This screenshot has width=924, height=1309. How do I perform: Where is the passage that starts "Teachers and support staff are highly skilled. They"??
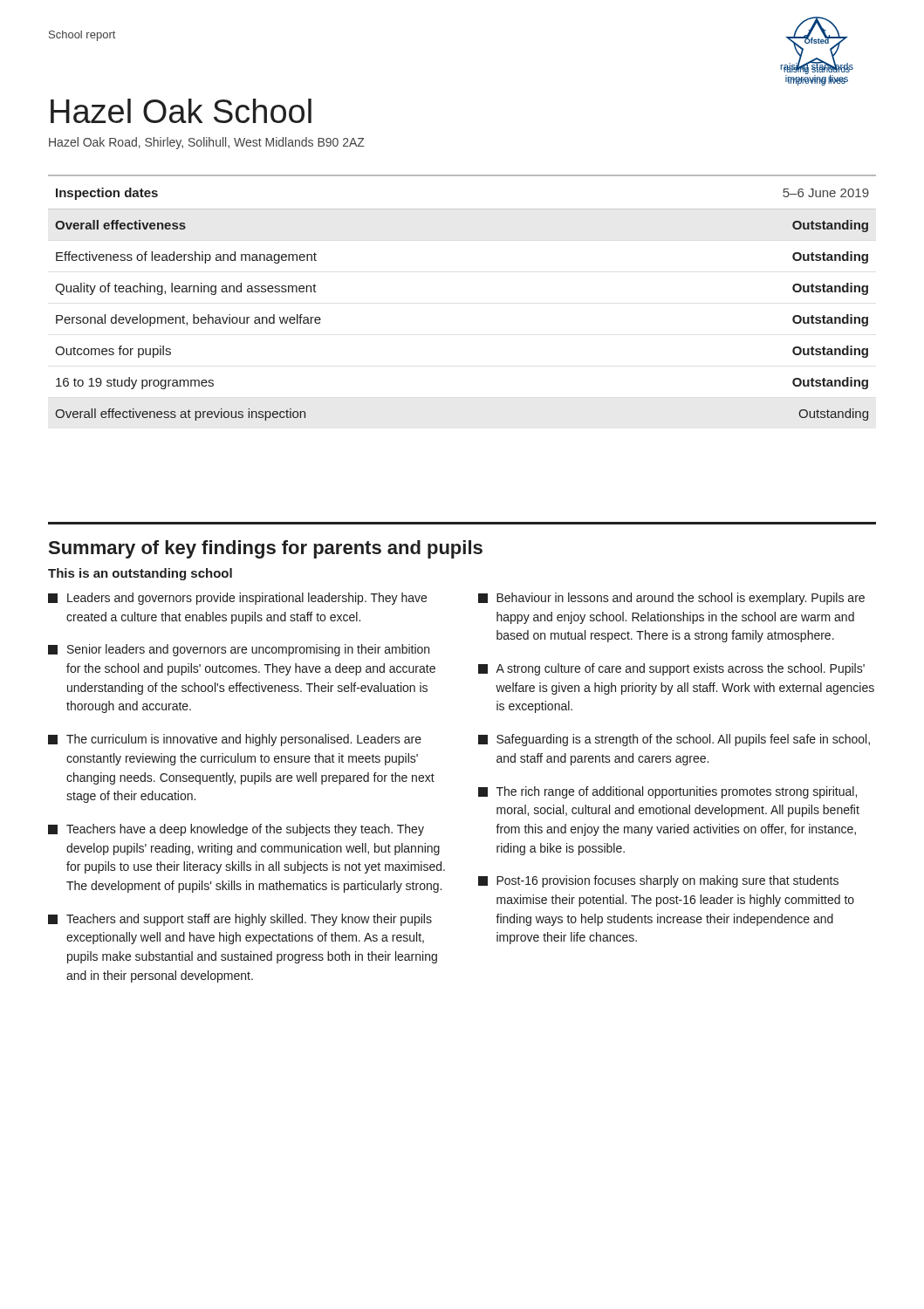pos(247,948)
